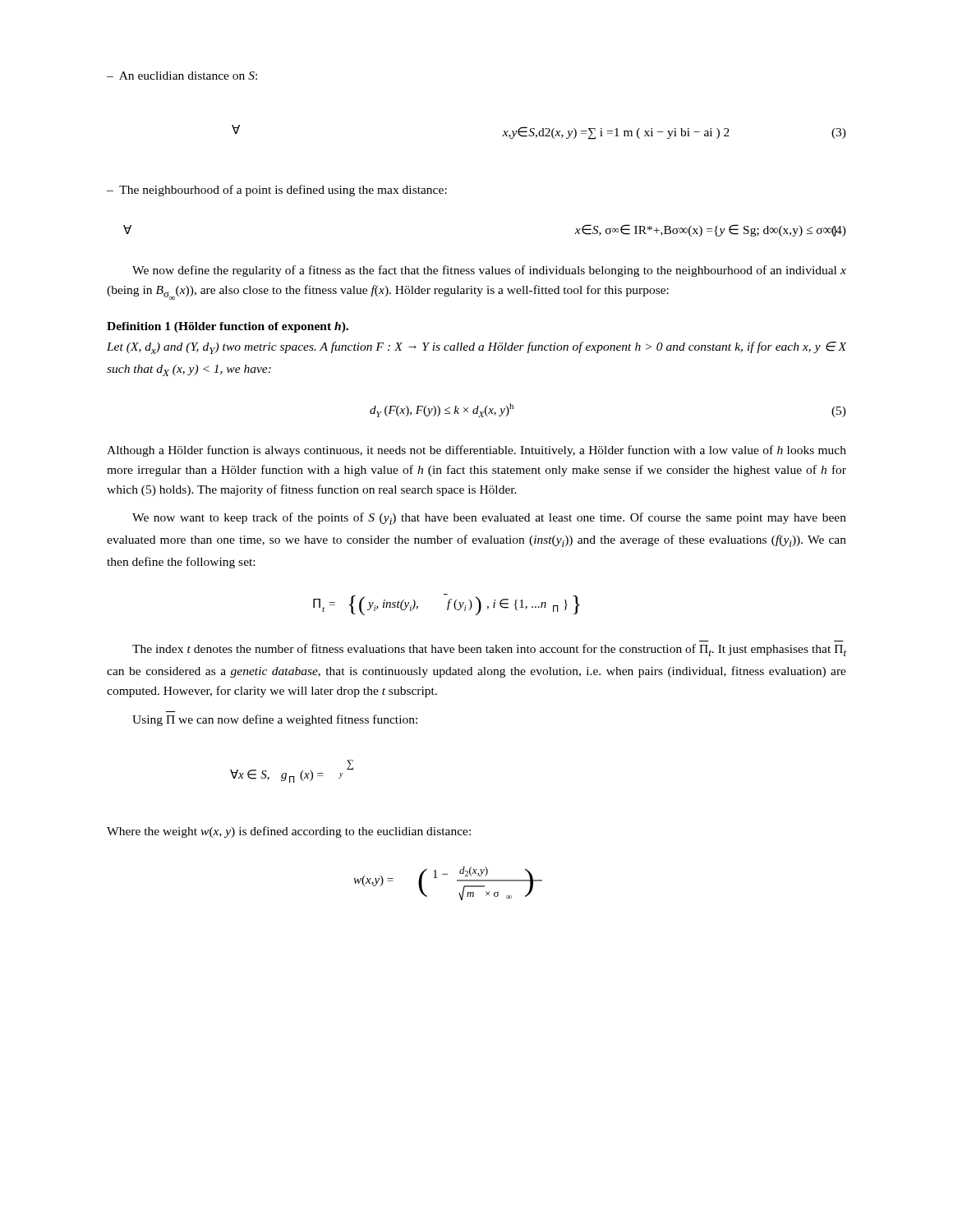
Task: Point to the block beginning "Where the weight w(x, y) is defined according"
Action: pyautogui.click(x=289, y=830)
